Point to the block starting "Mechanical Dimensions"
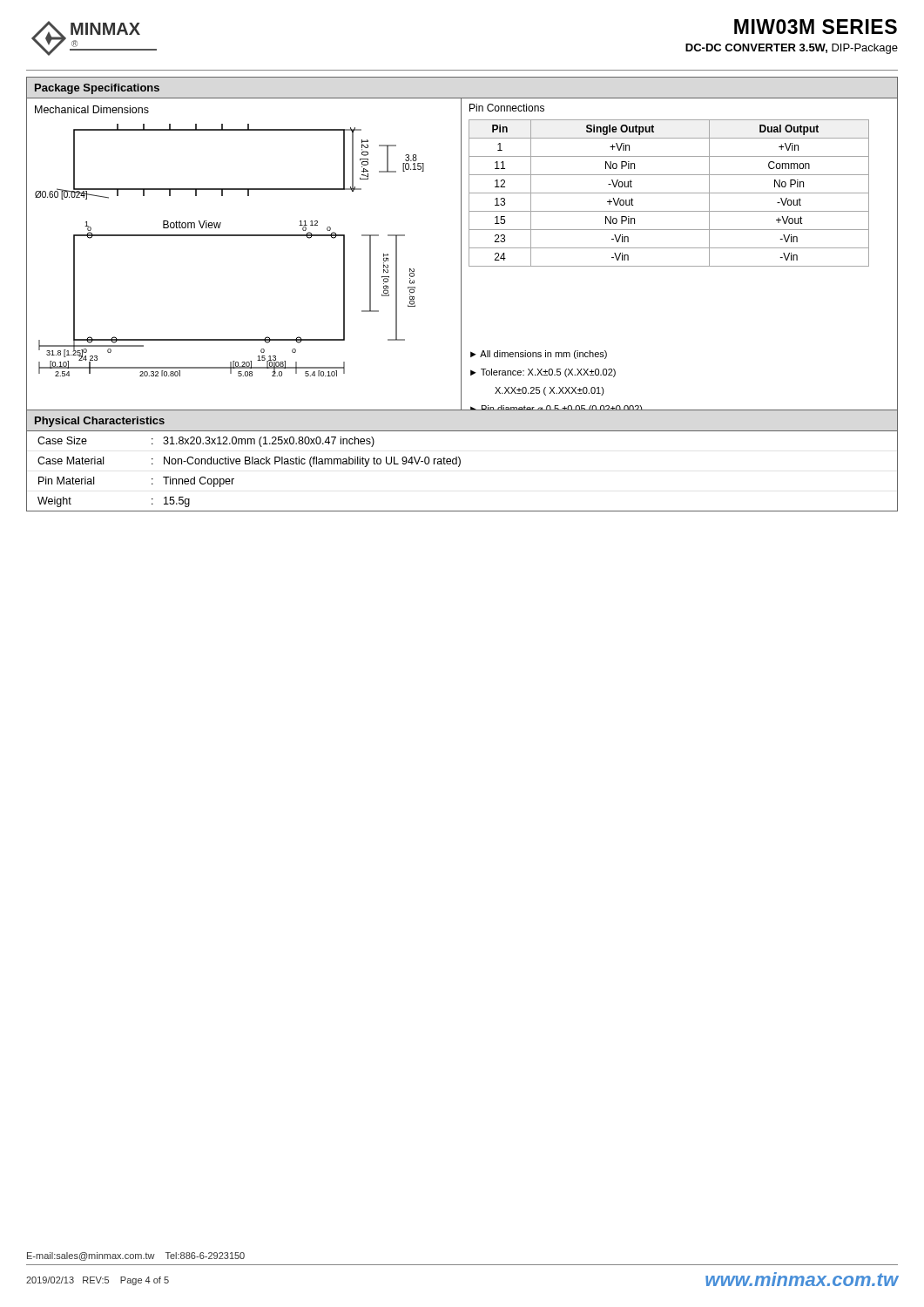This screenshot has height=1307, width=924. coord(91,110)
